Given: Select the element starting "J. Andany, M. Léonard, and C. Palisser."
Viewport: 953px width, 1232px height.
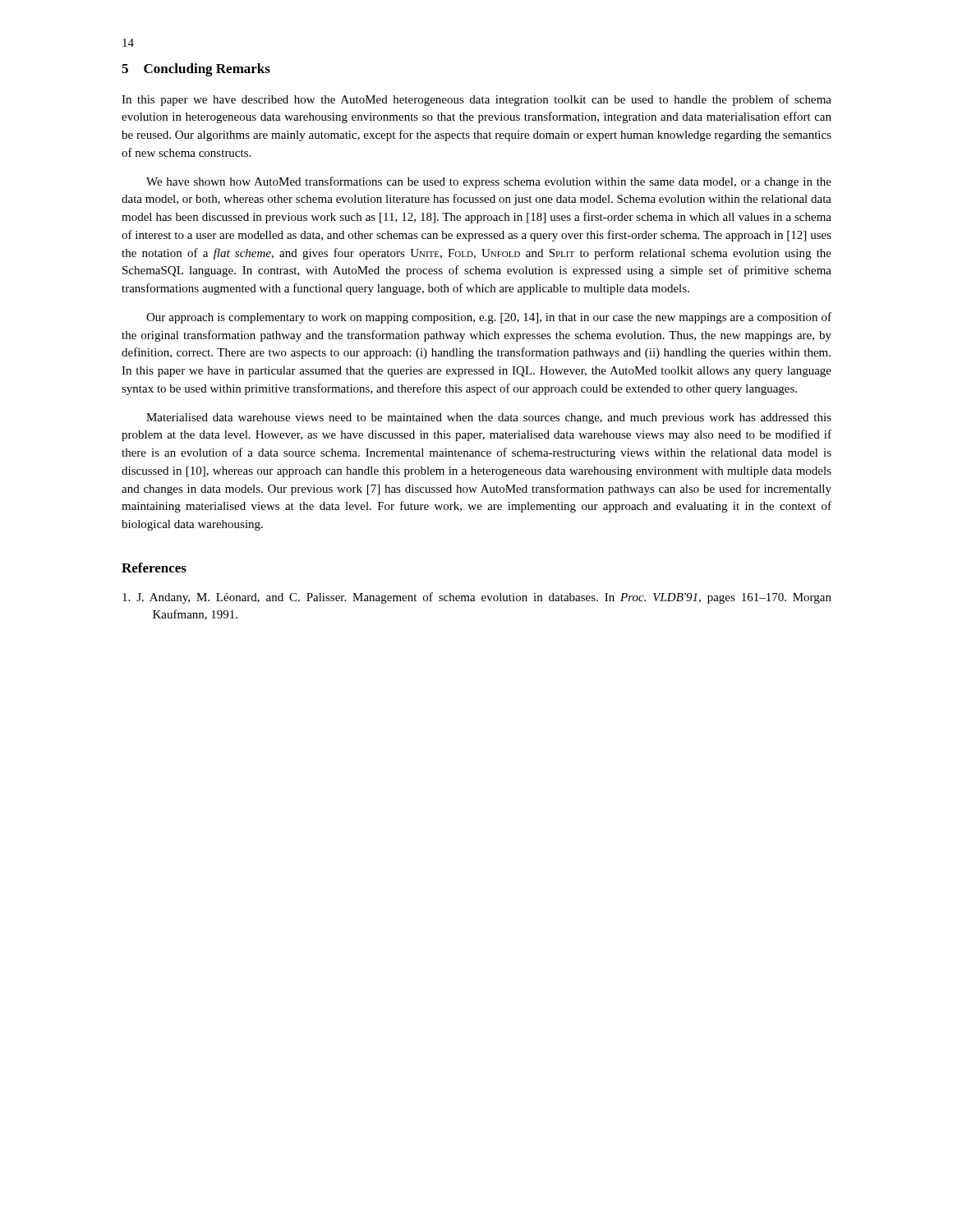Looking at the screenshot, I should point(476,606).
